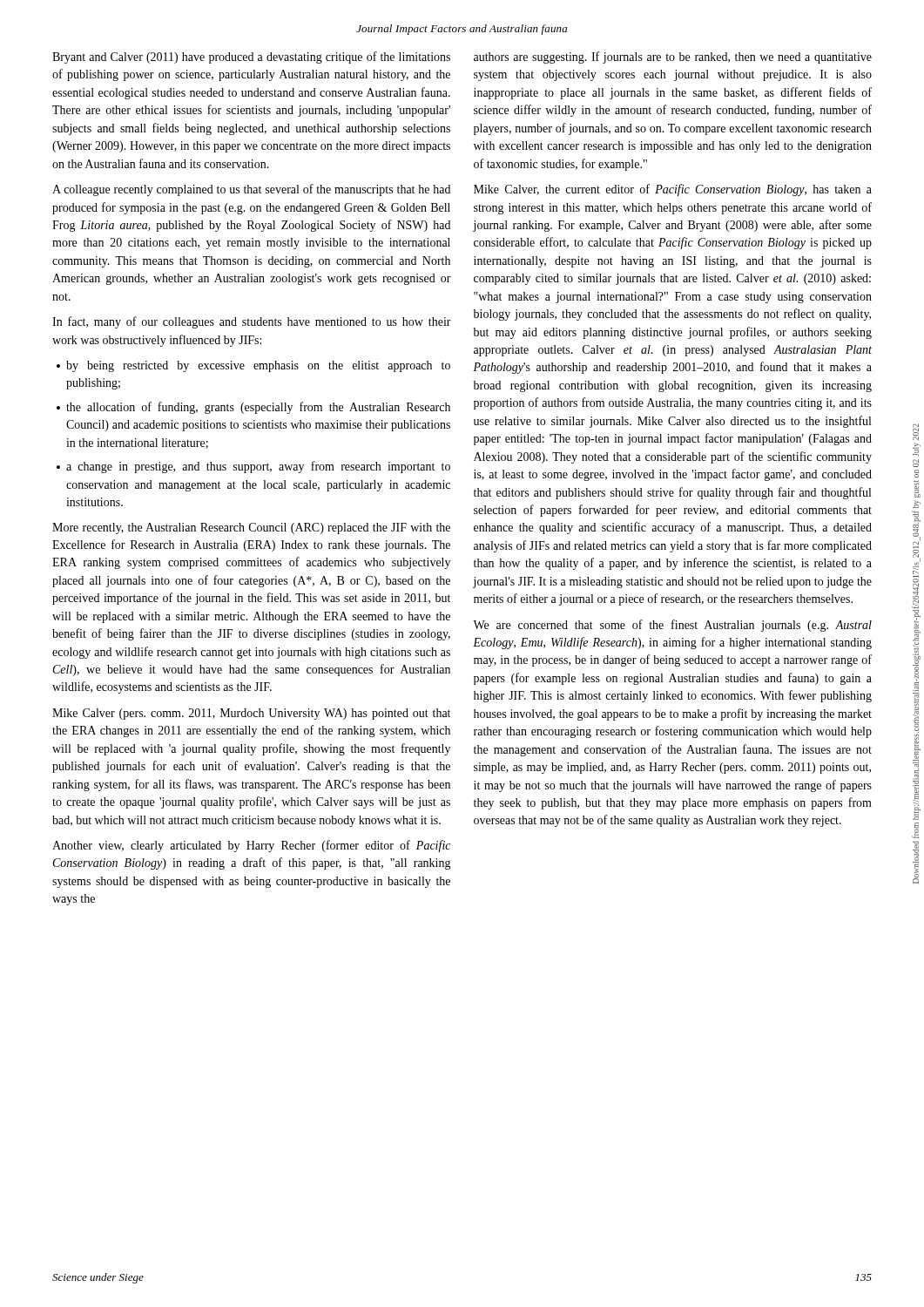Image resolution: width=924 pixels, height=1307 pixels.
Task: Where is the passage that starts "• the allocation of funding,"?
Action: [x=253, y=426]
